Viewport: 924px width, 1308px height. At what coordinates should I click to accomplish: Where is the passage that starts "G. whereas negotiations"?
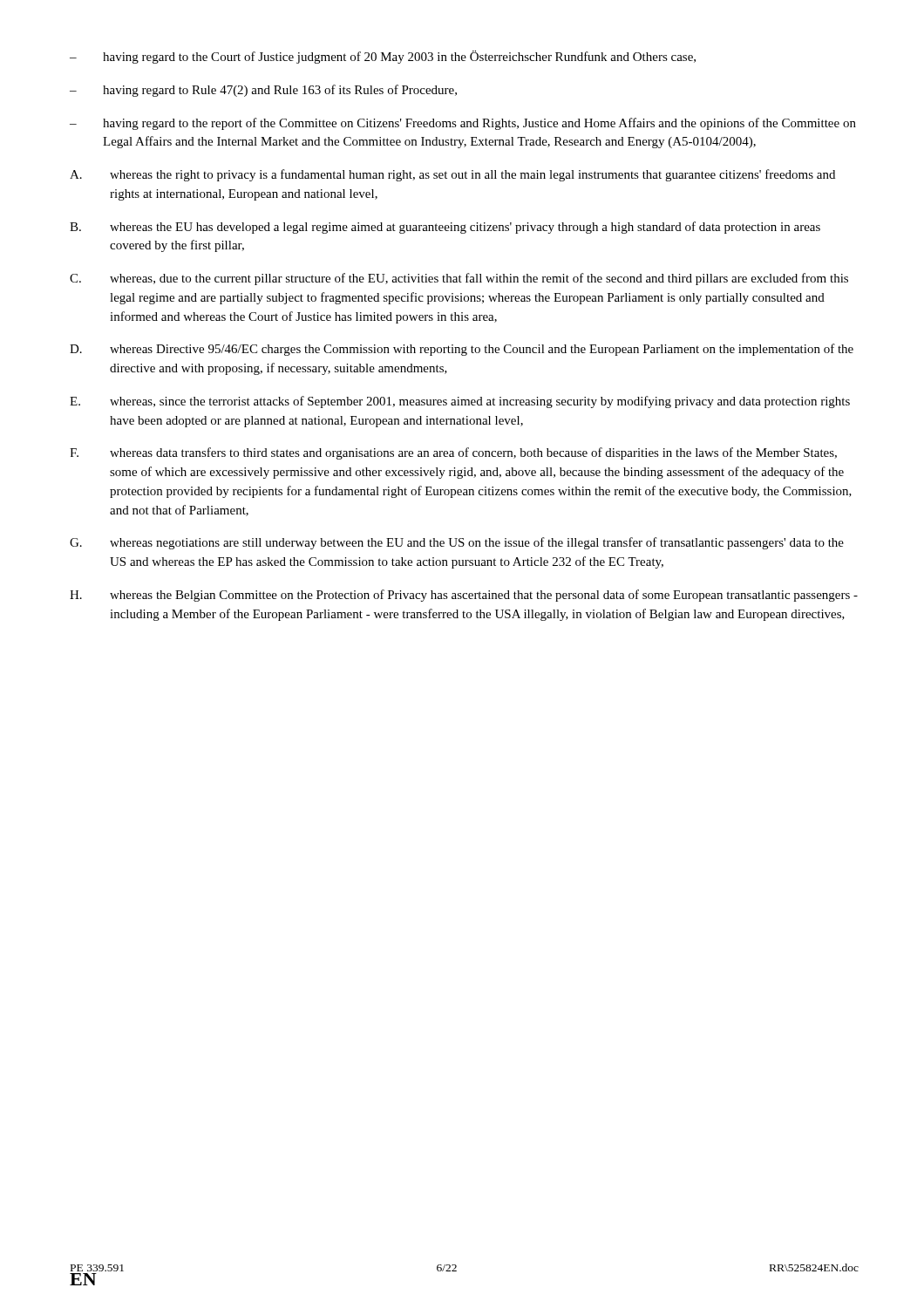464,553
